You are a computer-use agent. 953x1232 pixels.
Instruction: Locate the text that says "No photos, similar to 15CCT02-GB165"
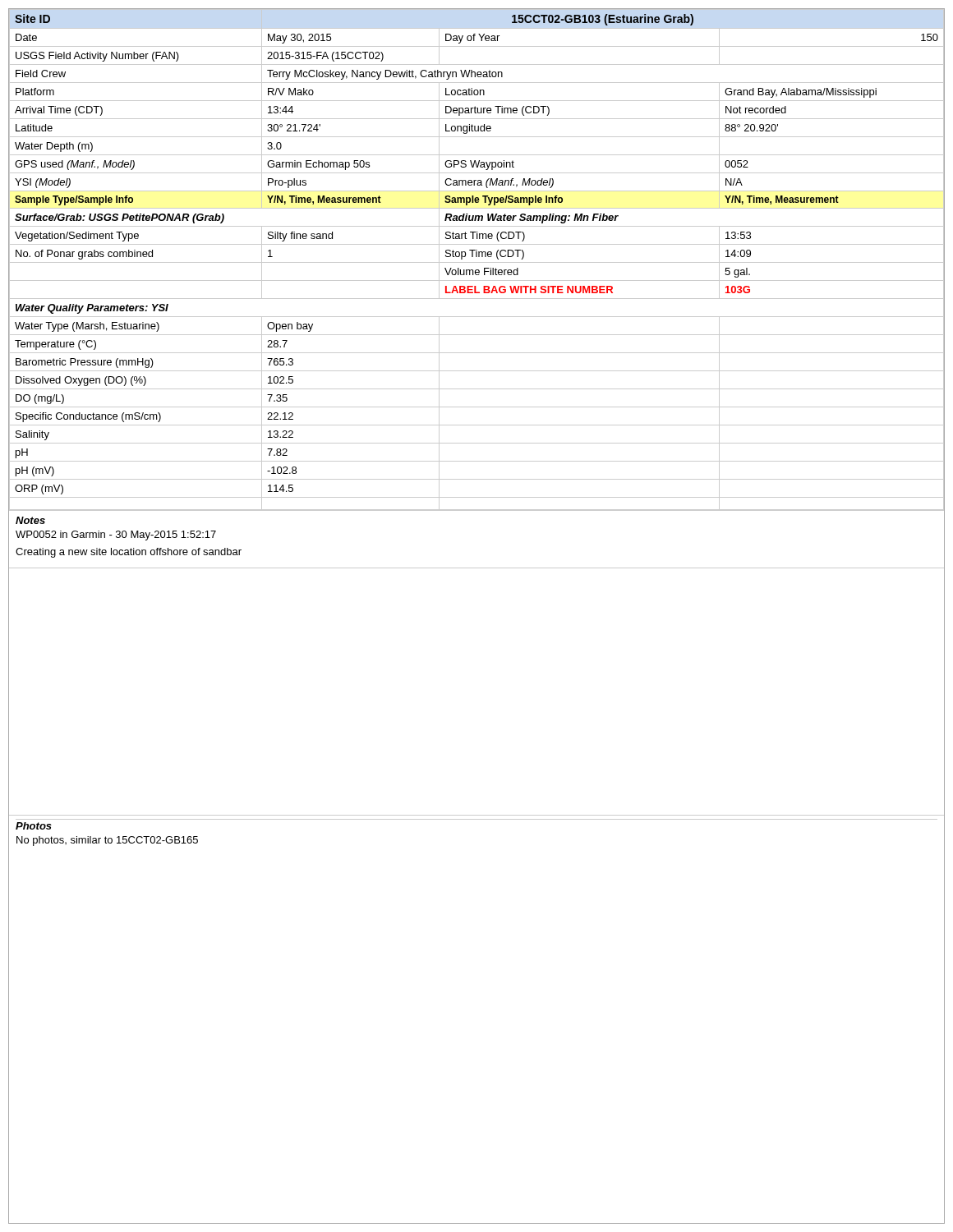(107, 840)
